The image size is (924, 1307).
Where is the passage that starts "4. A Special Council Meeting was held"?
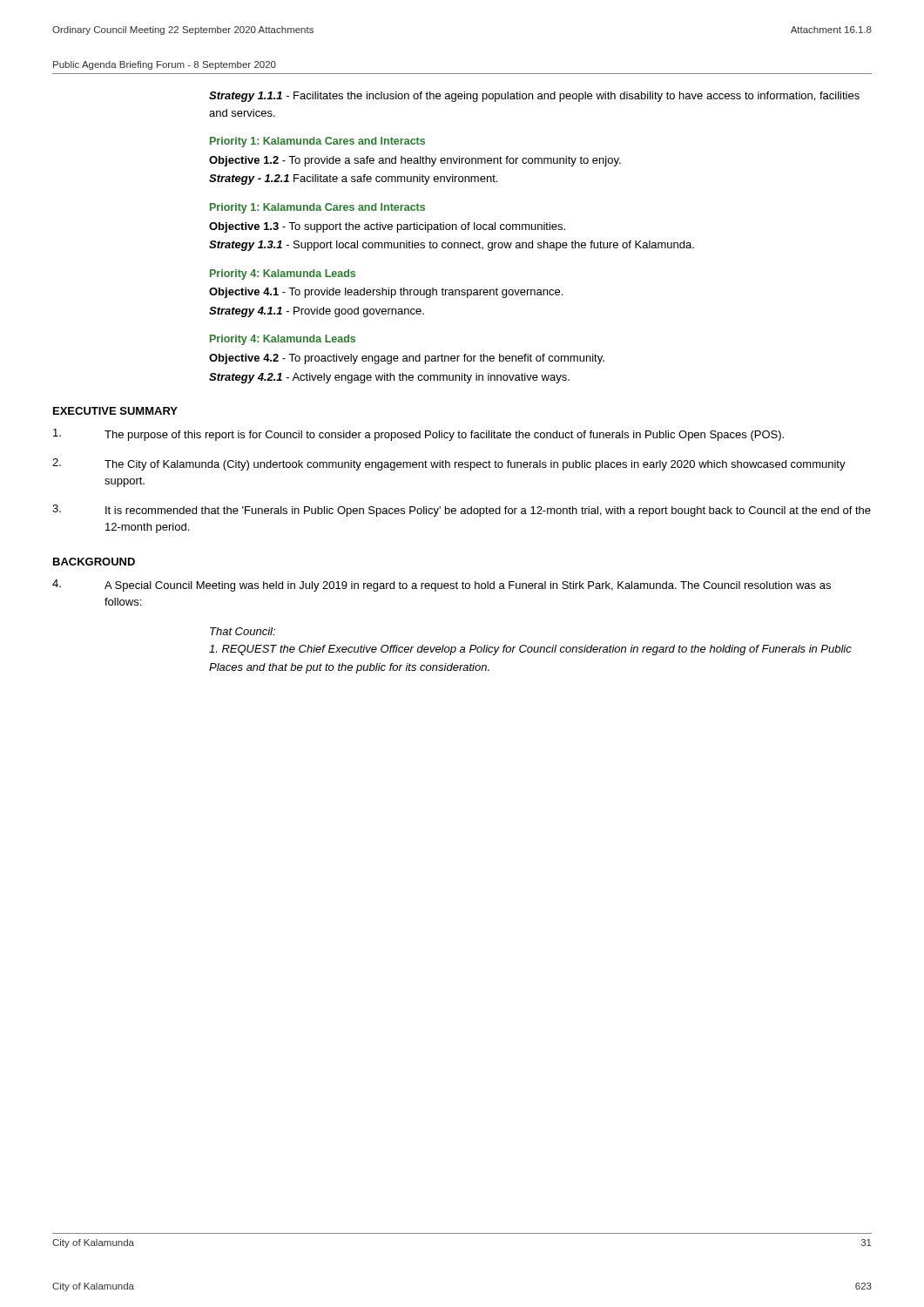[462, 593]
